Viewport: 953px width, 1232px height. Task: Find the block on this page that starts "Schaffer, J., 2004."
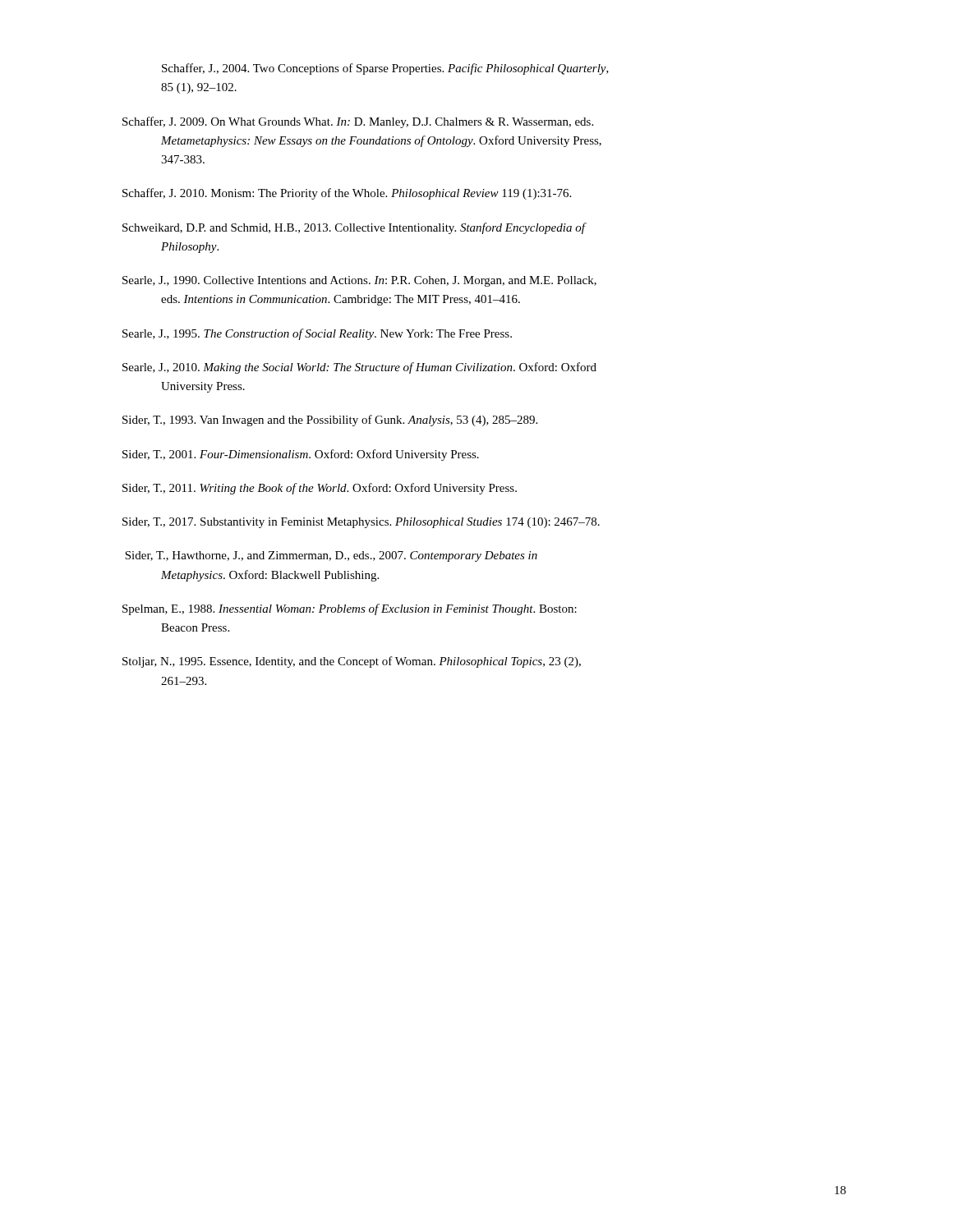pyautogui.click(x=504, y=78)
